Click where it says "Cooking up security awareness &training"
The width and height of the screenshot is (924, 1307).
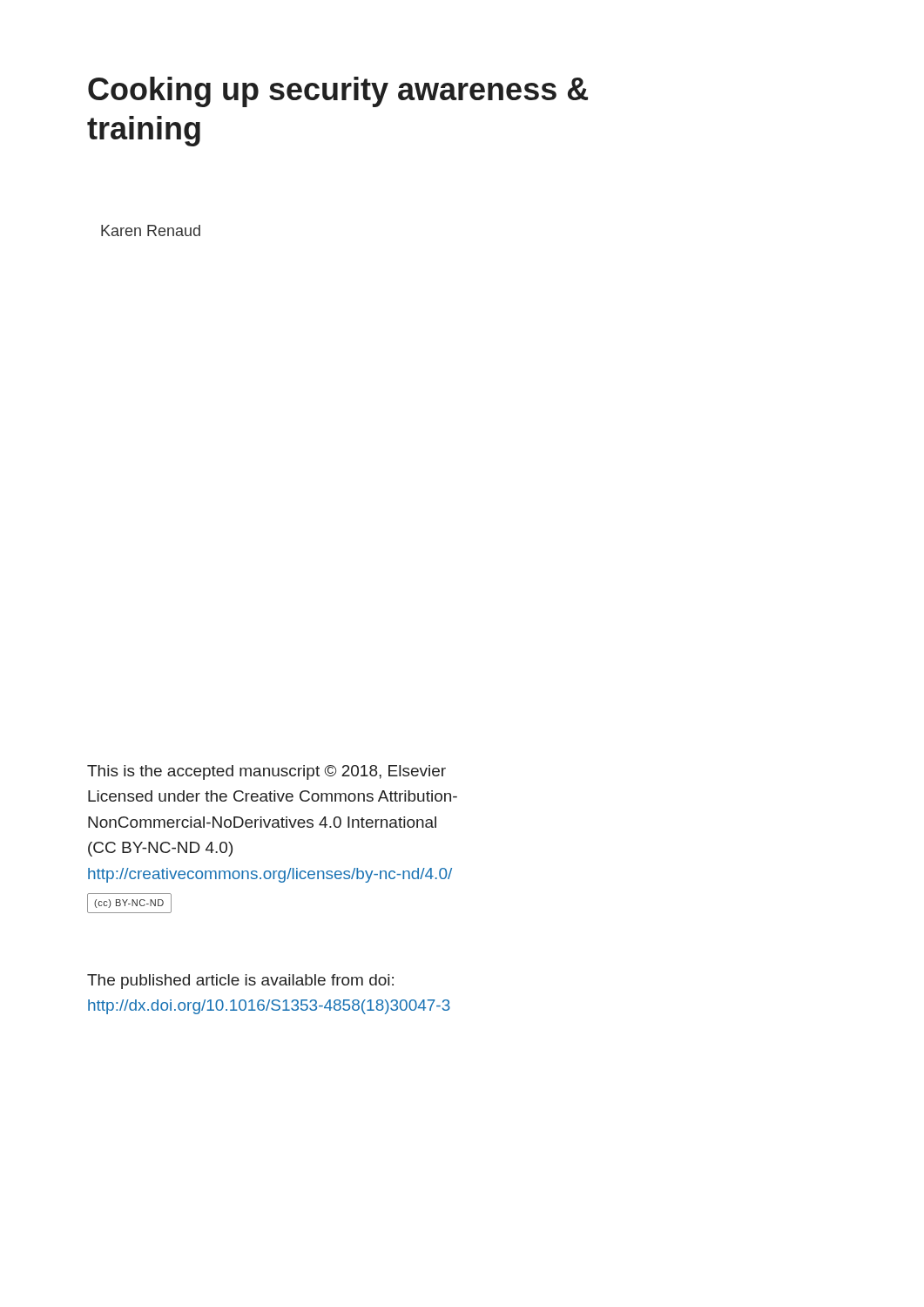click(357, 109)
